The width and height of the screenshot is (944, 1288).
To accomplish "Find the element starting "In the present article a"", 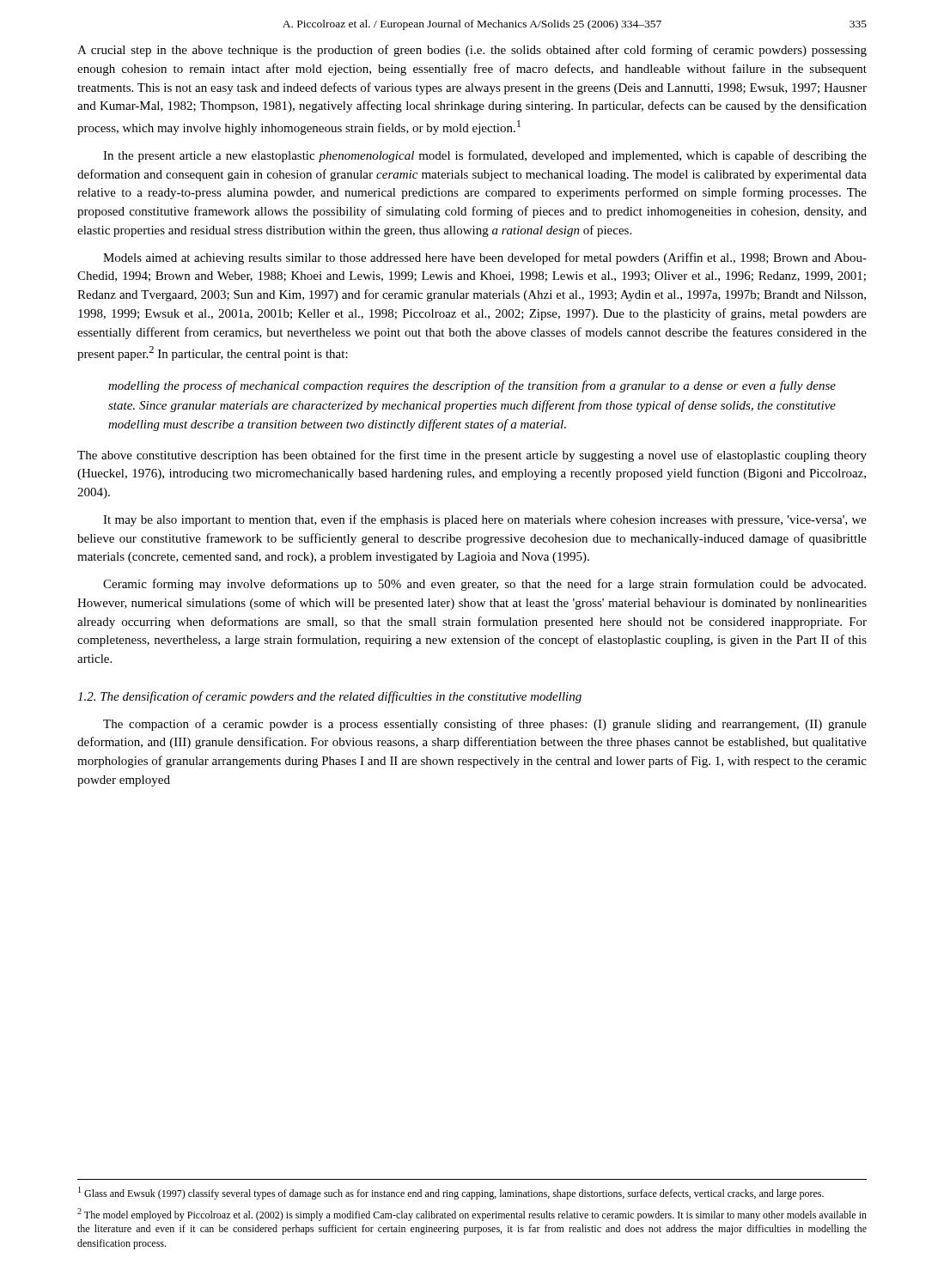I will pyautogui.click(x=472, y=193).
